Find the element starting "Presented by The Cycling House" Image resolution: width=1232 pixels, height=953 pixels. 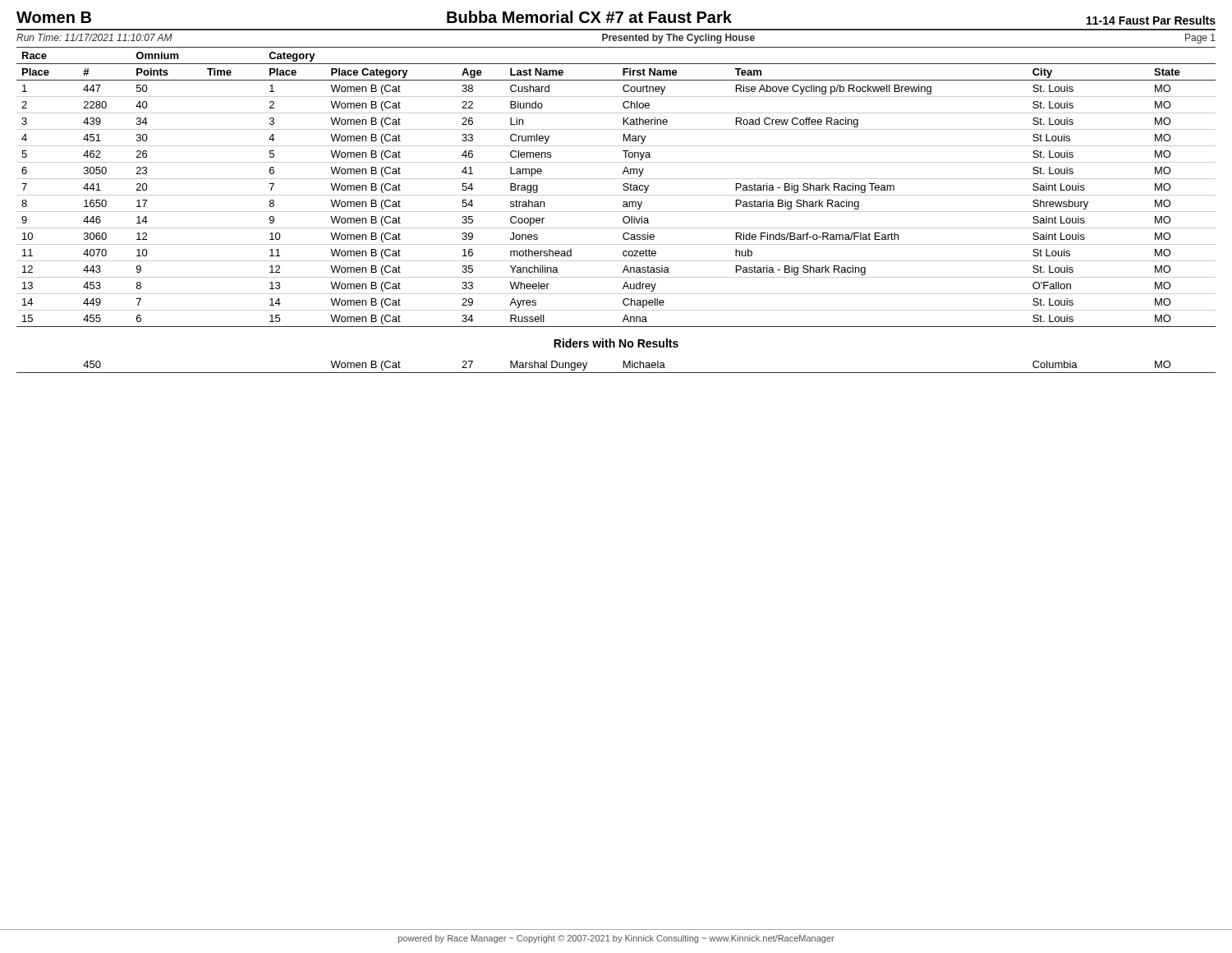[x=678, y=38]
